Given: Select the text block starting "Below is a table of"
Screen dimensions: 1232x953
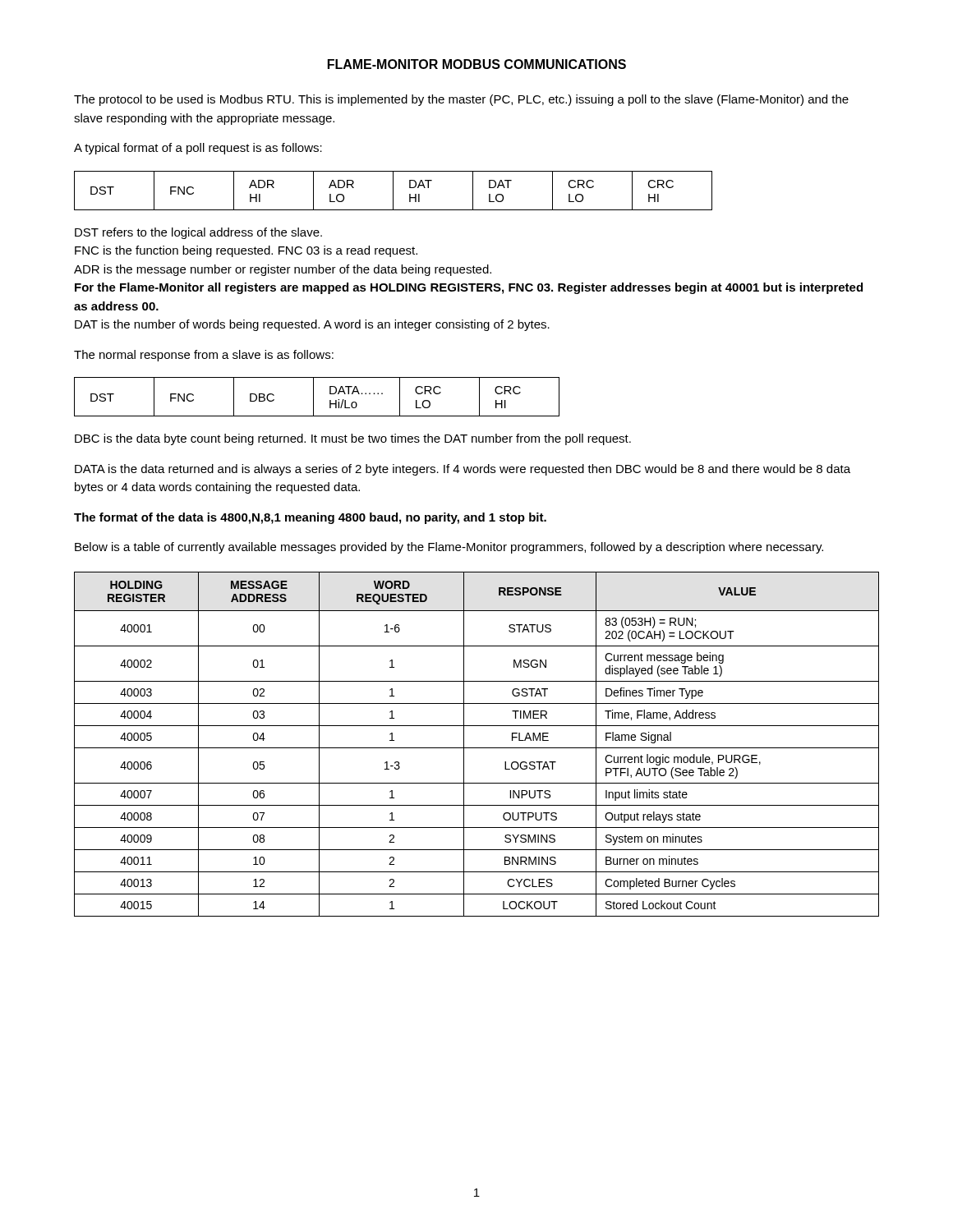Looking at the screenshot, I should point(449,547).
